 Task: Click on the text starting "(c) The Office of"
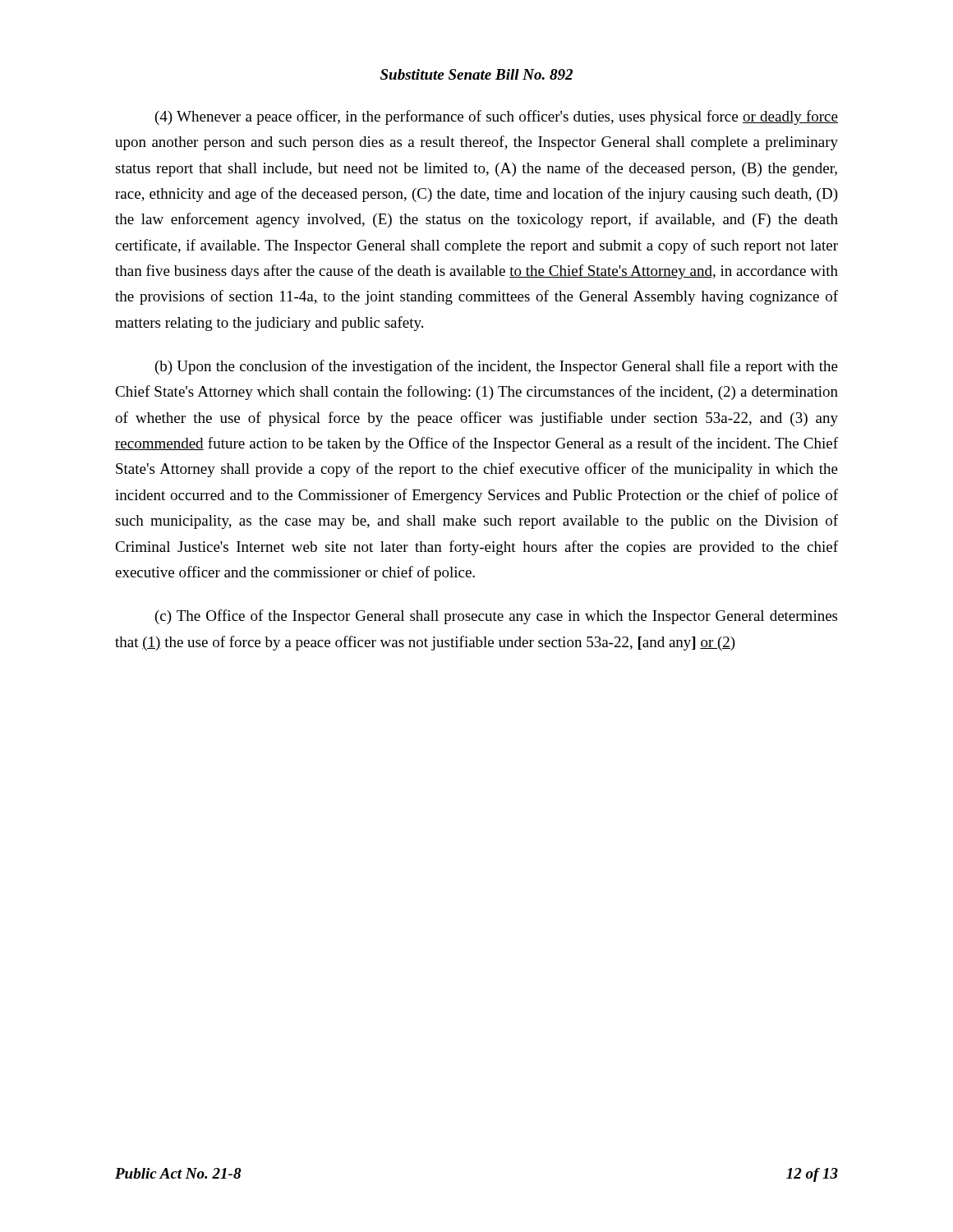point(476,629)
